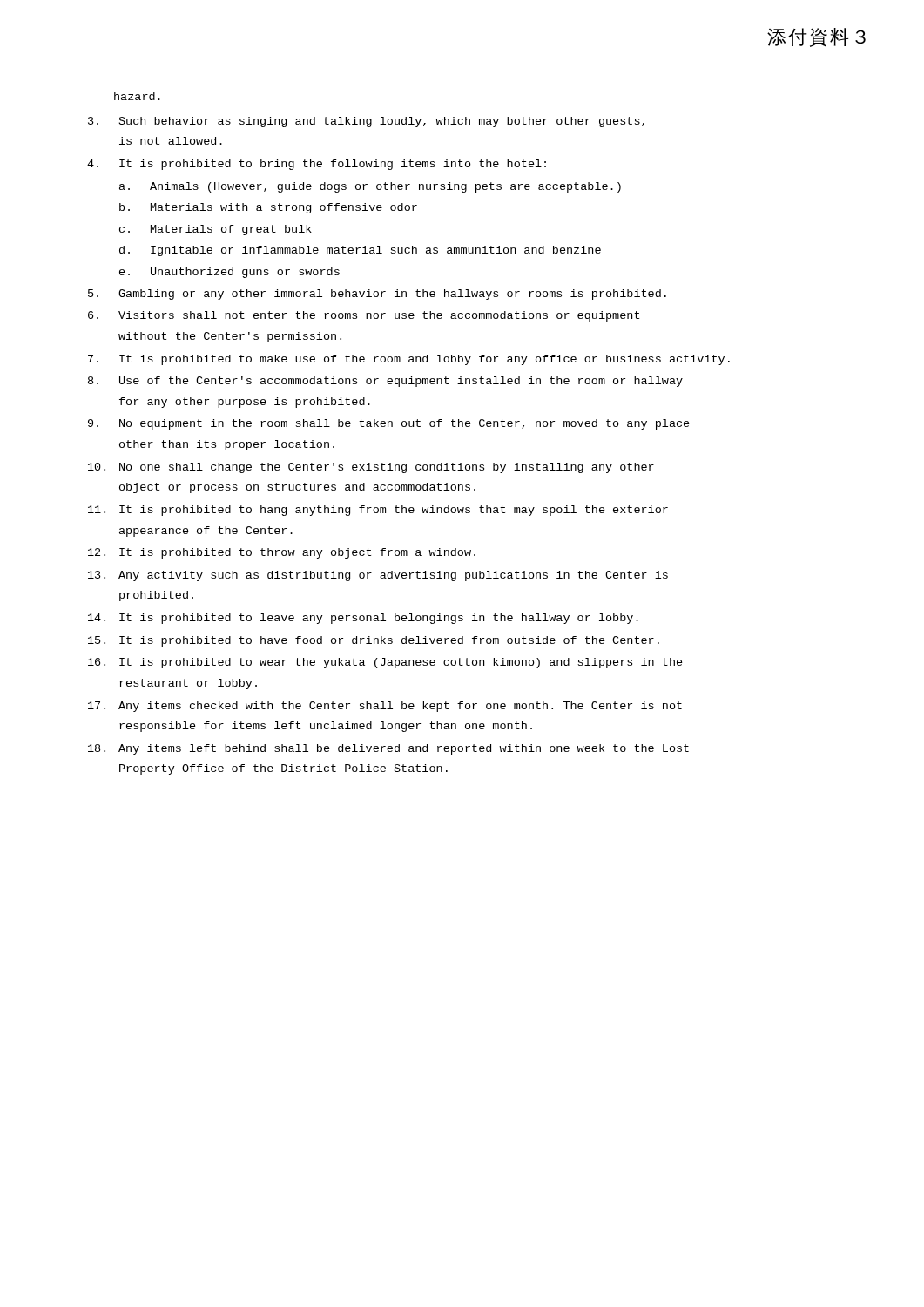Find the list item with the text "e. Unauthorized guns or swords"
This screenshot has height=1307, width=924.
[229, 273]
